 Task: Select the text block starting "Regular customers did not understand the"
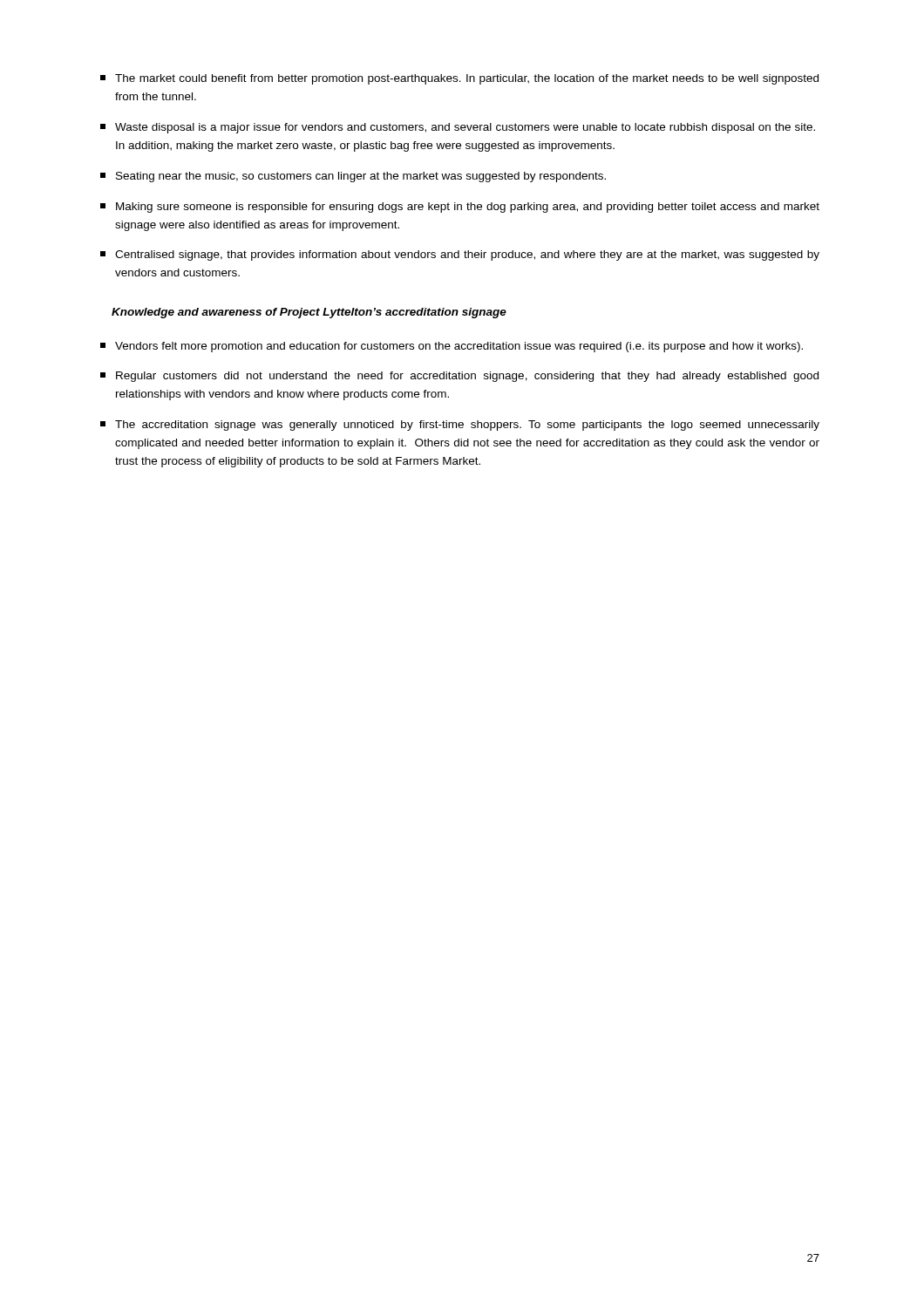(453, 386)
